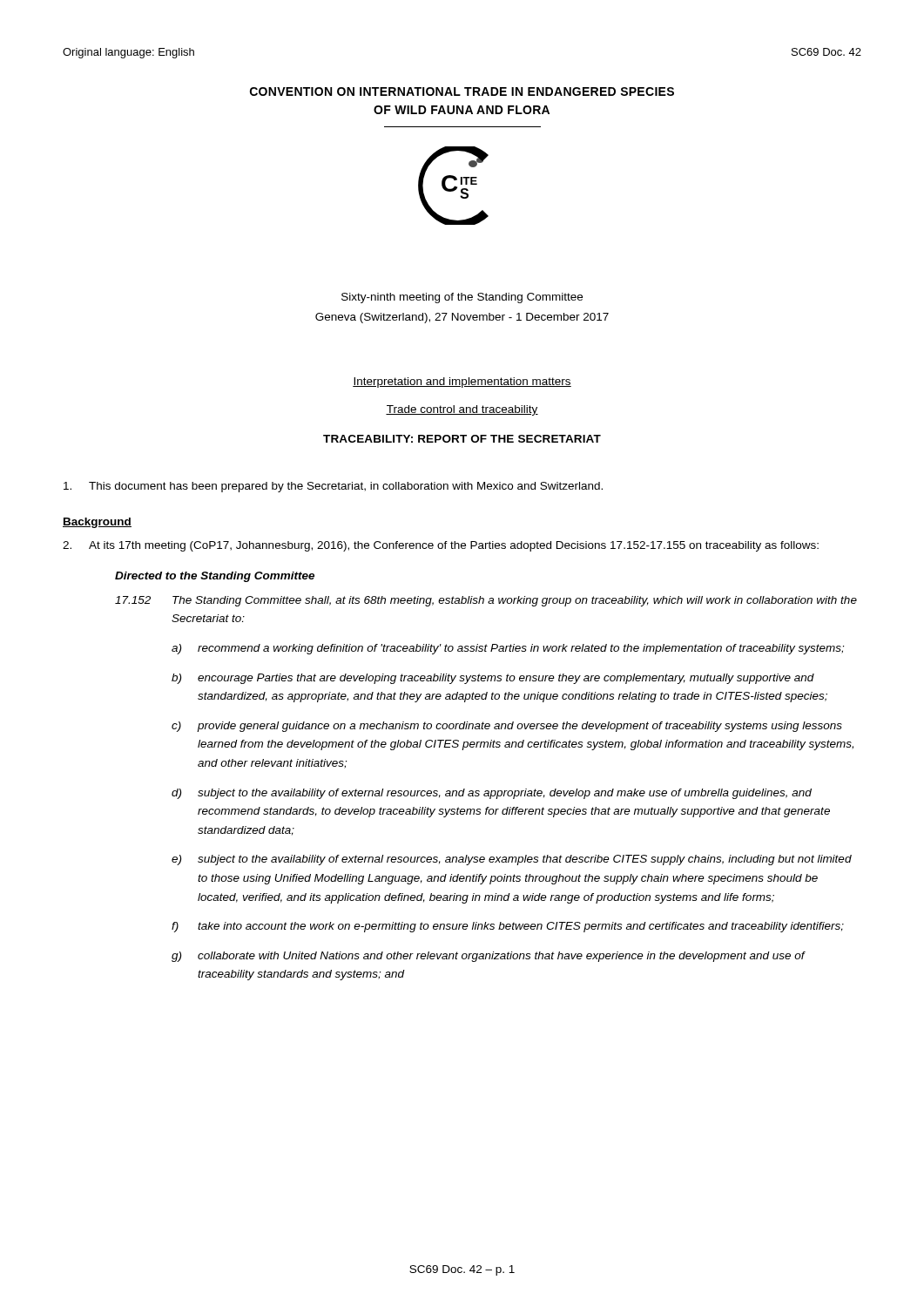
Task: Locate the section header that reads "Directed to the"
Action: coord(215,575)
